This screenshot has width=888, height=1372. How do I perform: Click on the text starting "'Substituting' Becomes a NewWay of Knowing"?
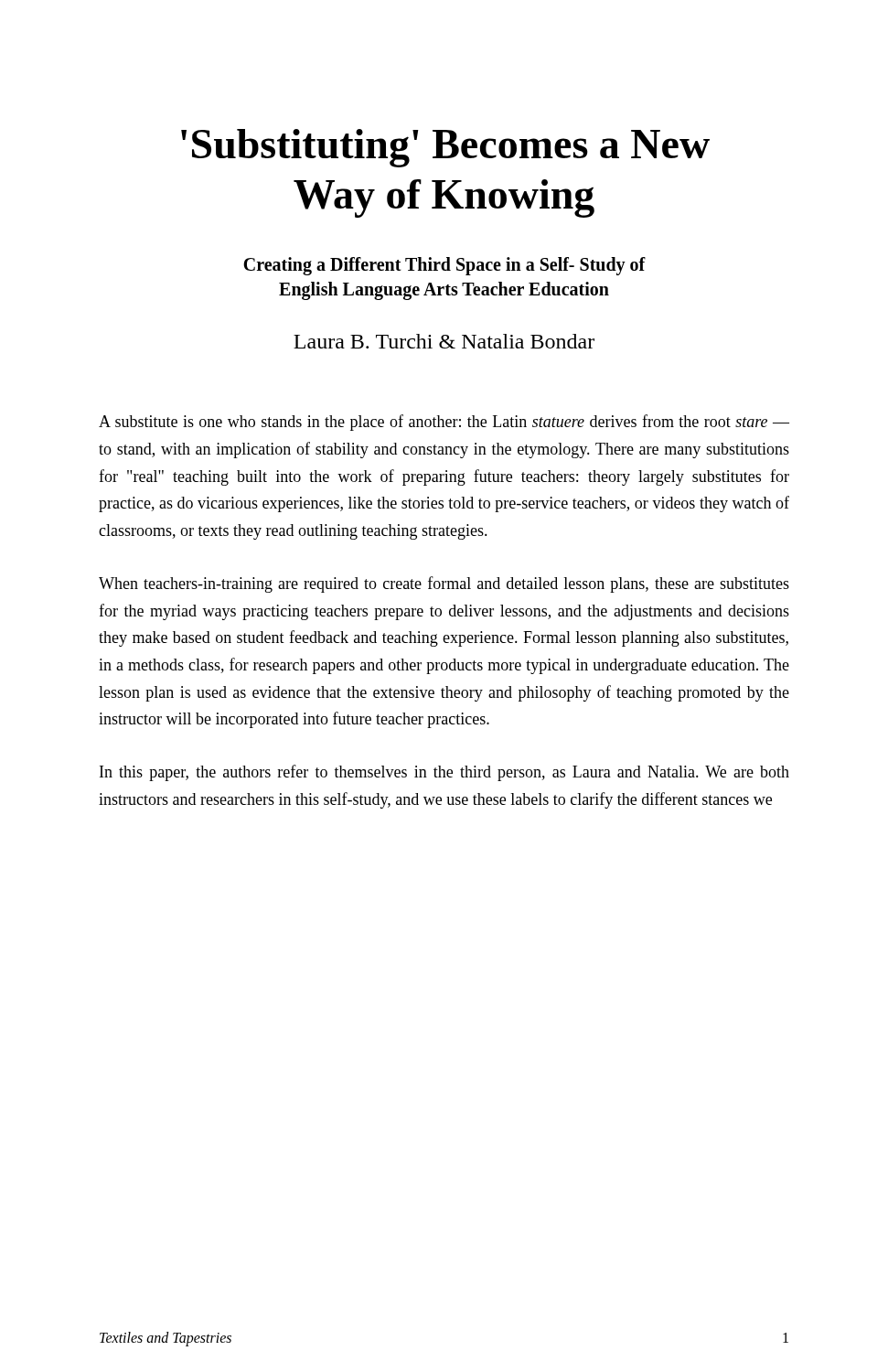tap(444, 169)
